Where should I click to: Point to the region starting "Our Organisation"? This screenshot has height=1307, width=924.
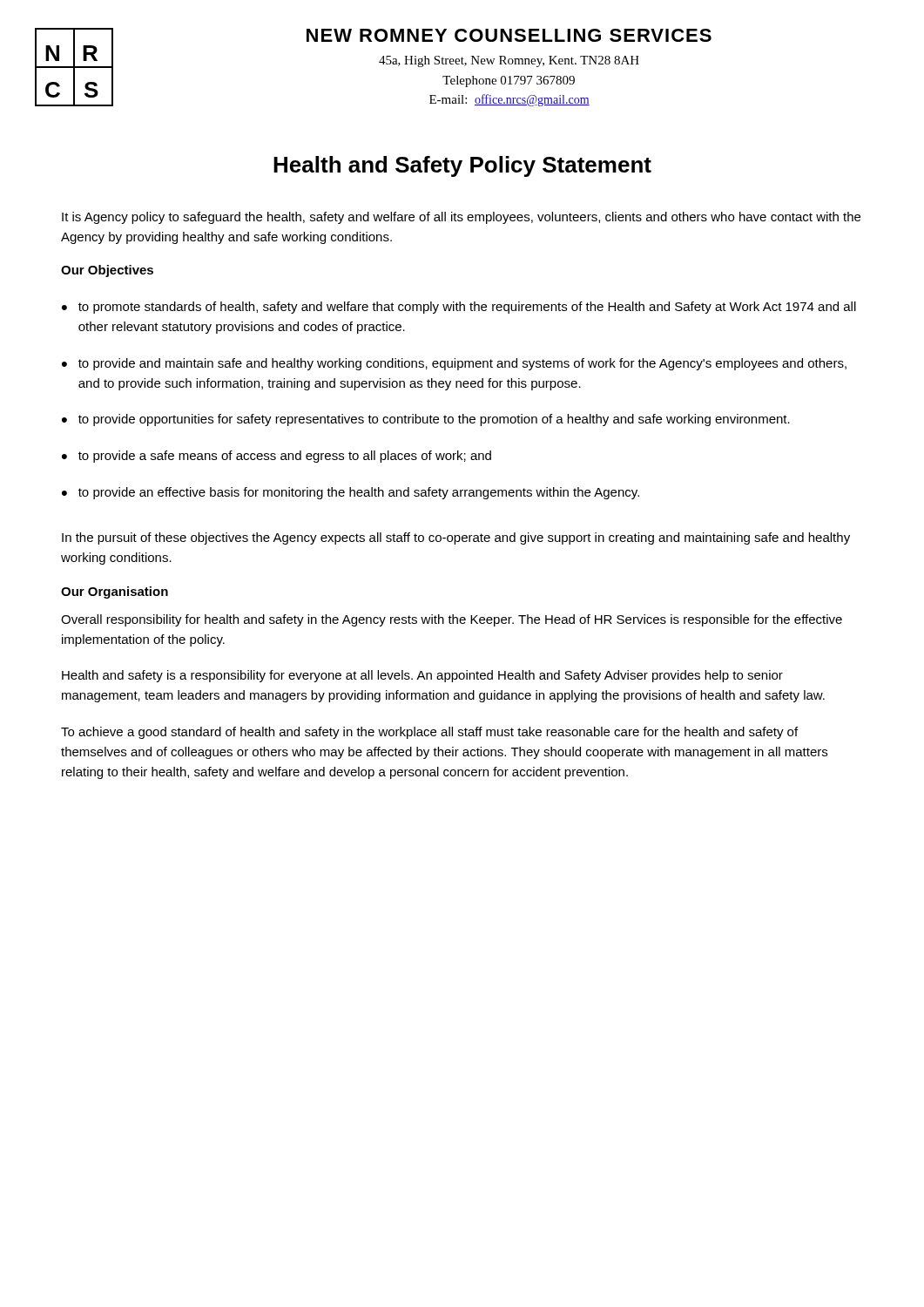tap(115, 591)
